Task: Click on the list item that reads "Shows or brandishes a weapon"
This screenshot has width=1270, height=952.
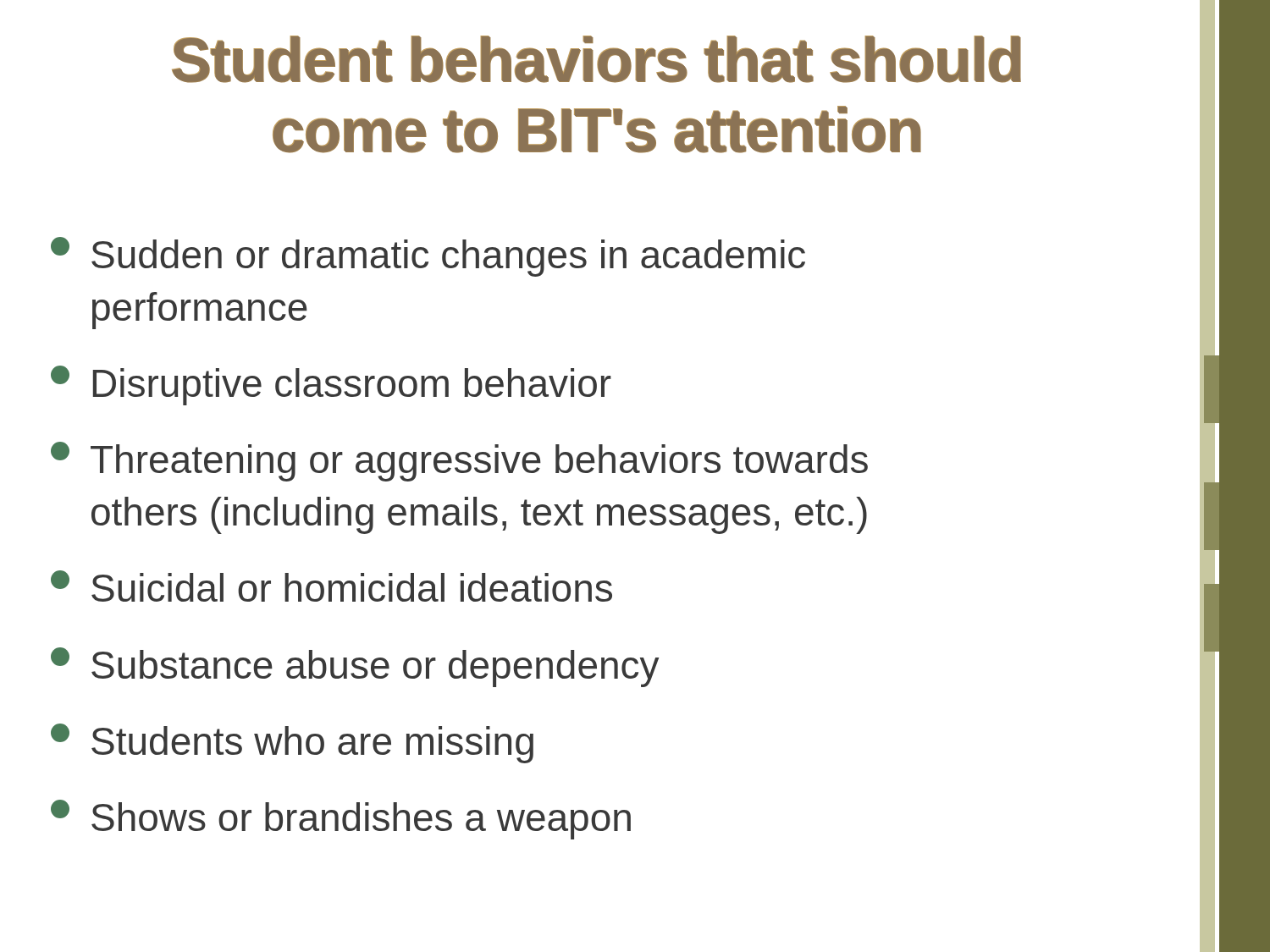Action: 342,817
